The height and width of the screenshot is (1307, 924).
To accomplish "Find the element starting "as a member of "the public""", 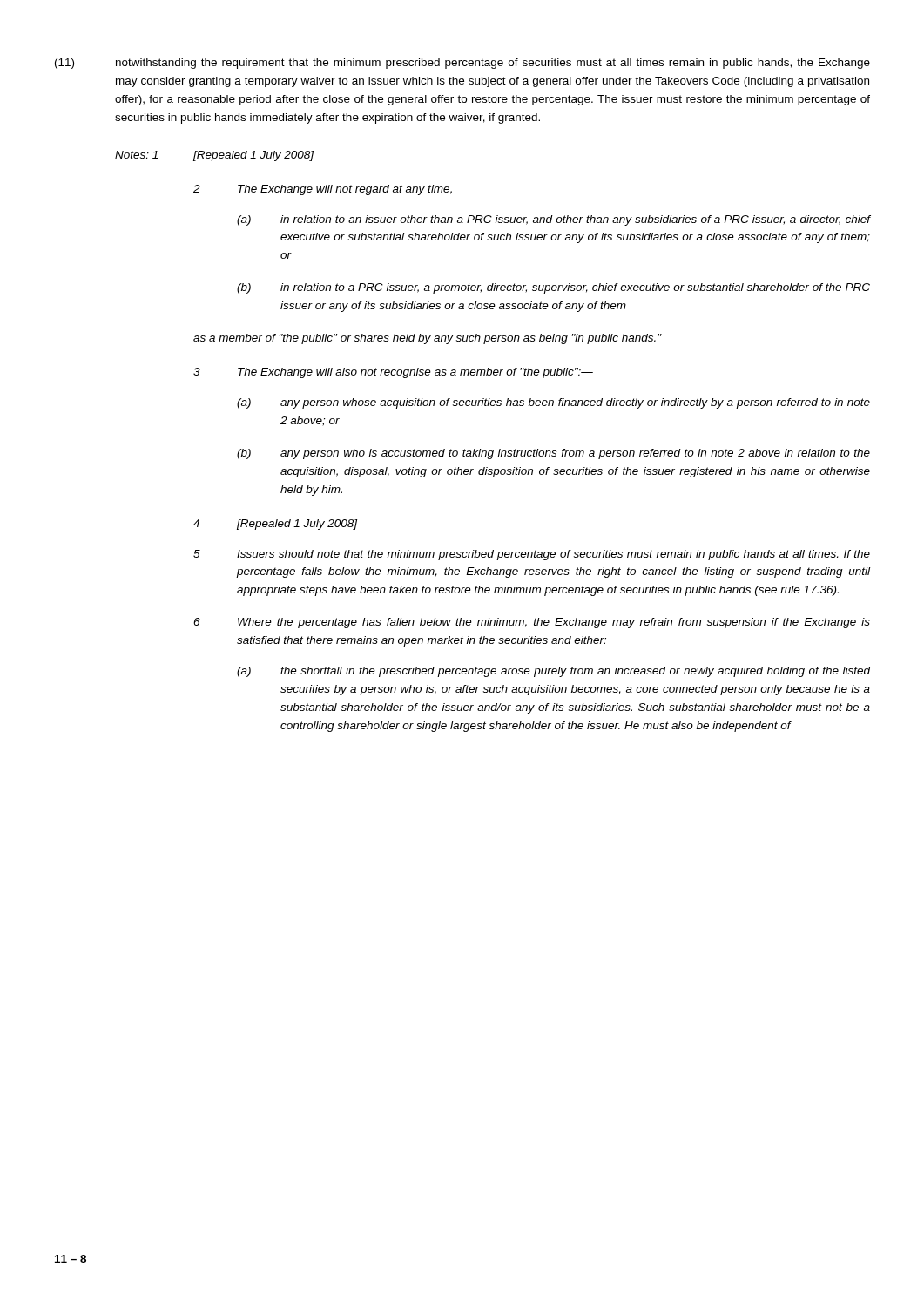I will click(427, 338).
